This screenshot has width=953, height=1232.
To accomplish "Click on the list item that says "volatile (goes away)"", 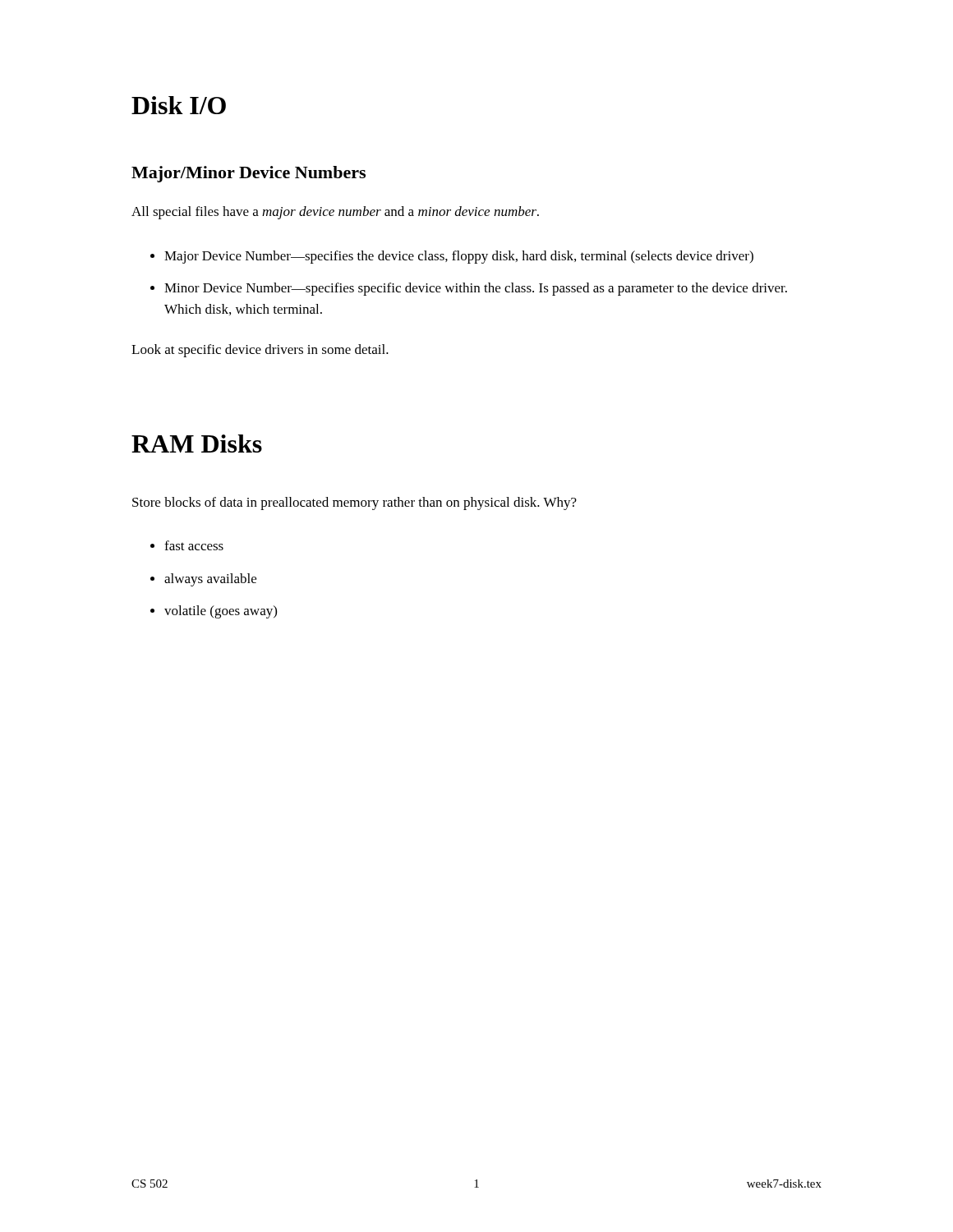I will 221,611.
